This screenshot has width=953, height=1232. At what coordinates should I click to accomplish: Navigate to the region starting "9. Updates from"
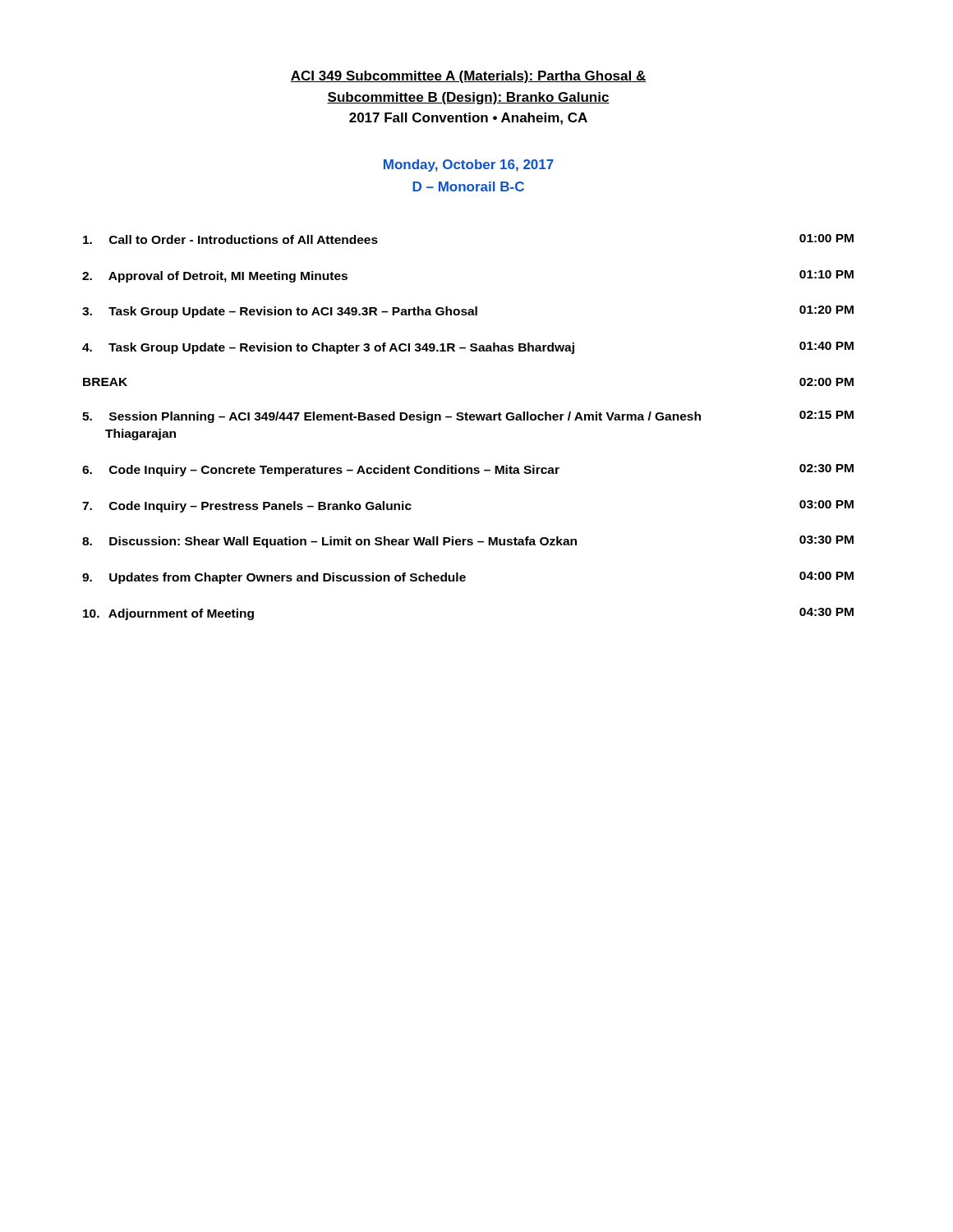click(x=468, y=577)
